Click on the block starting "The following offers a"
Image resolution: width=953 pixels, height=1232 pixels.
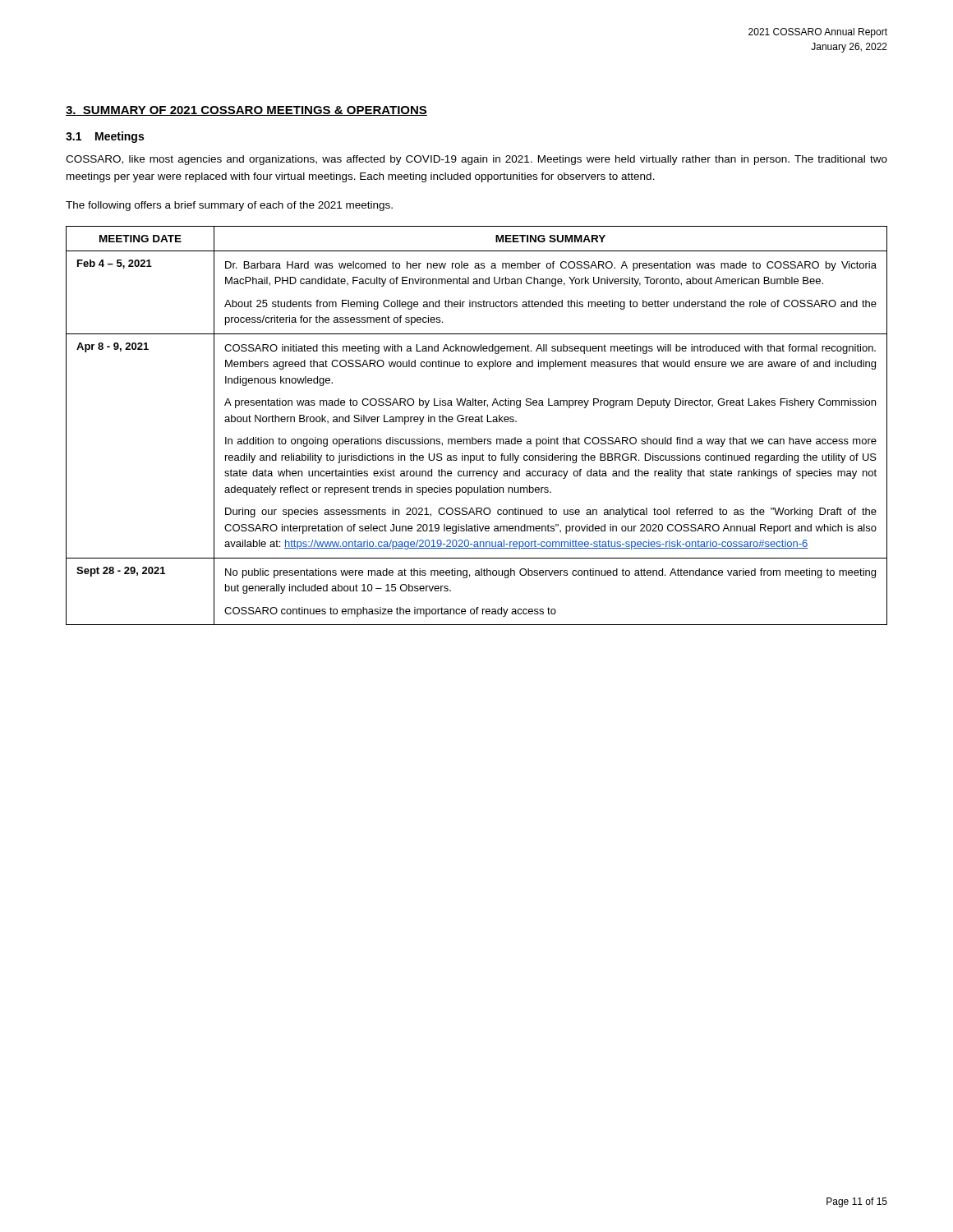point(230,205)
